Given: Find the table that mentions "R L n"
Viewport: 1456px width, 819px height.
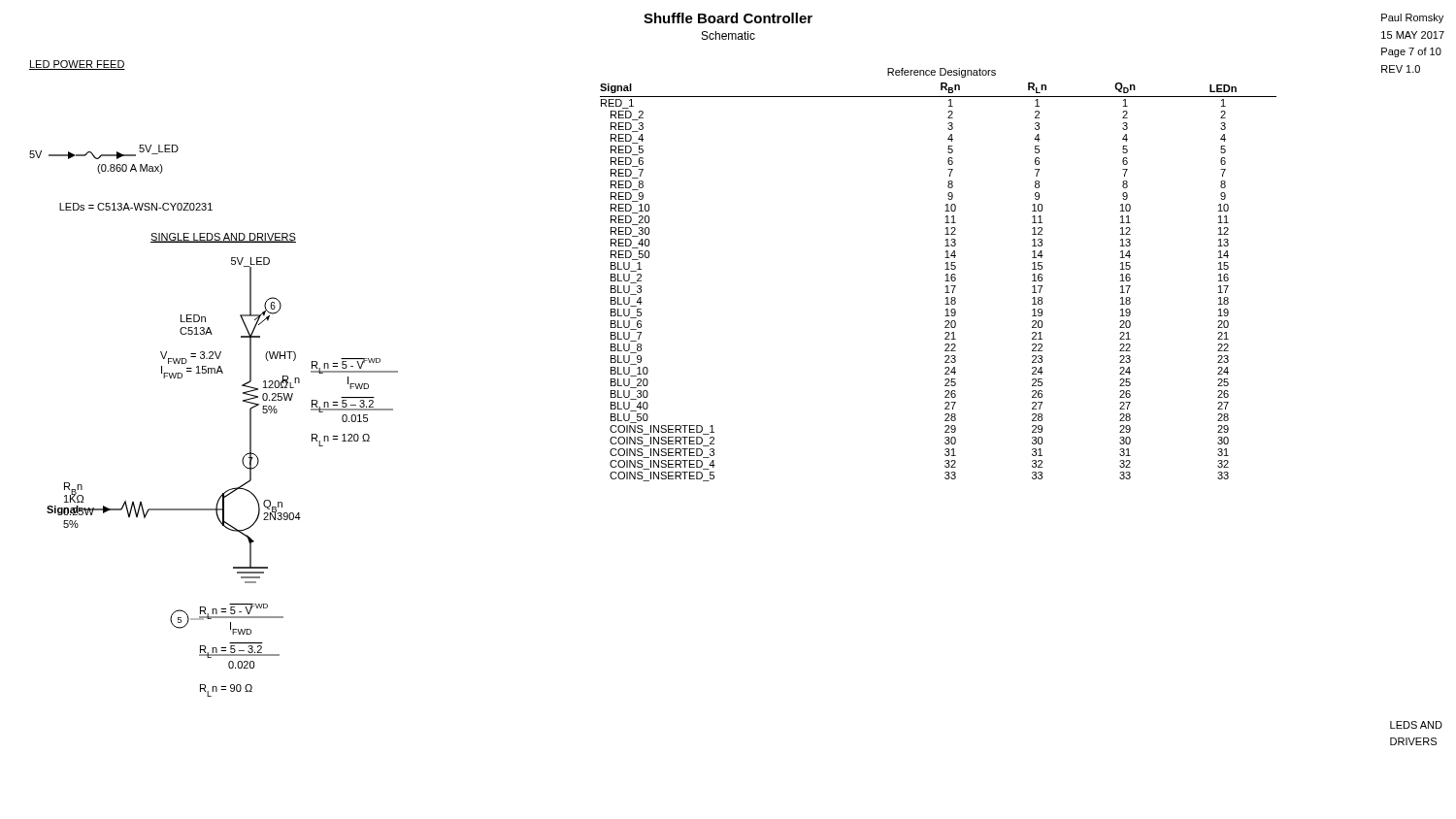Looking at the screenshot, I should pos(938,281).
